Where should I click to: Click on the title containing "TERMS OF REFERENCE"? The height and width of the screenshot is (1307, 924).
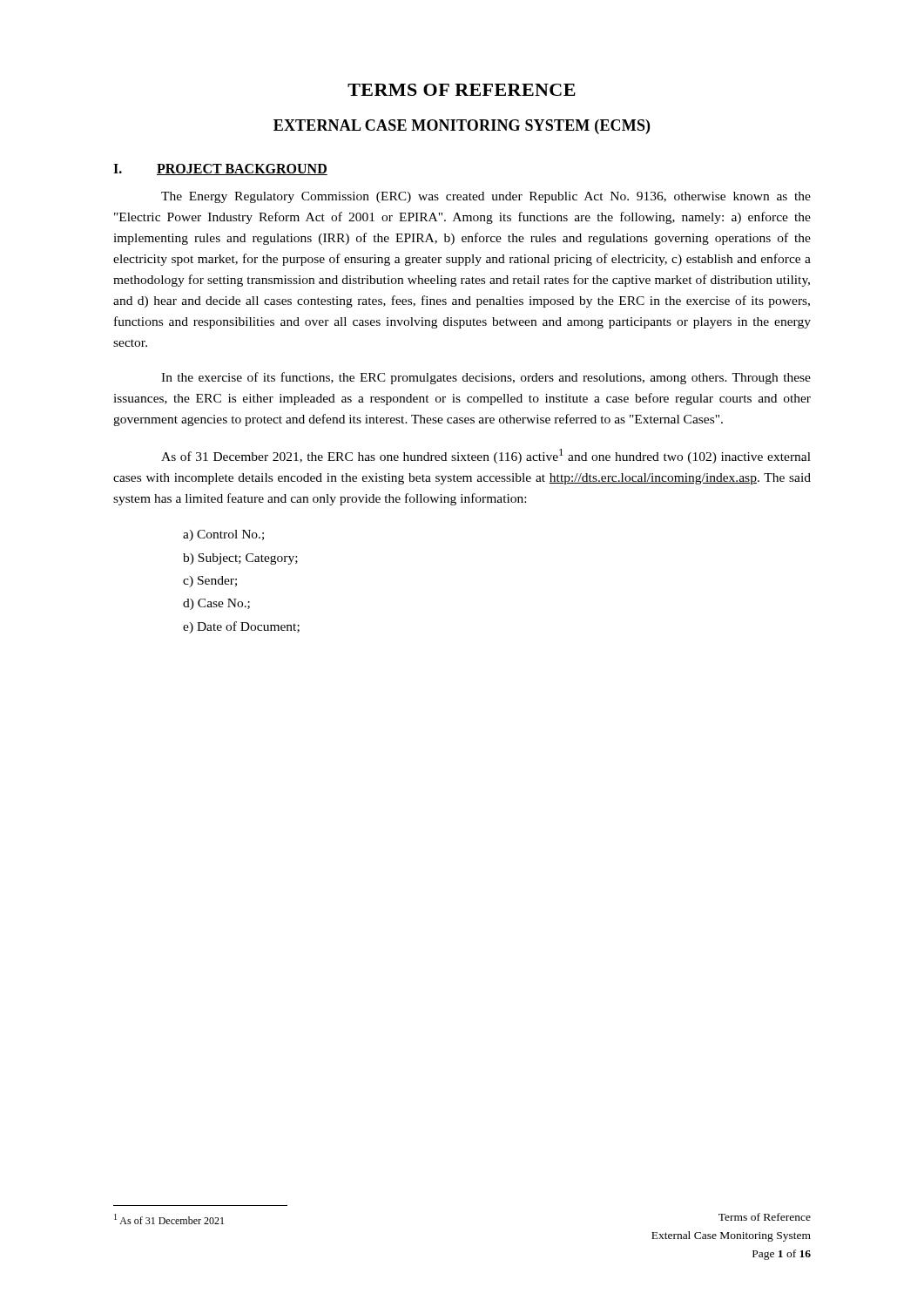[x=462, y=90]
